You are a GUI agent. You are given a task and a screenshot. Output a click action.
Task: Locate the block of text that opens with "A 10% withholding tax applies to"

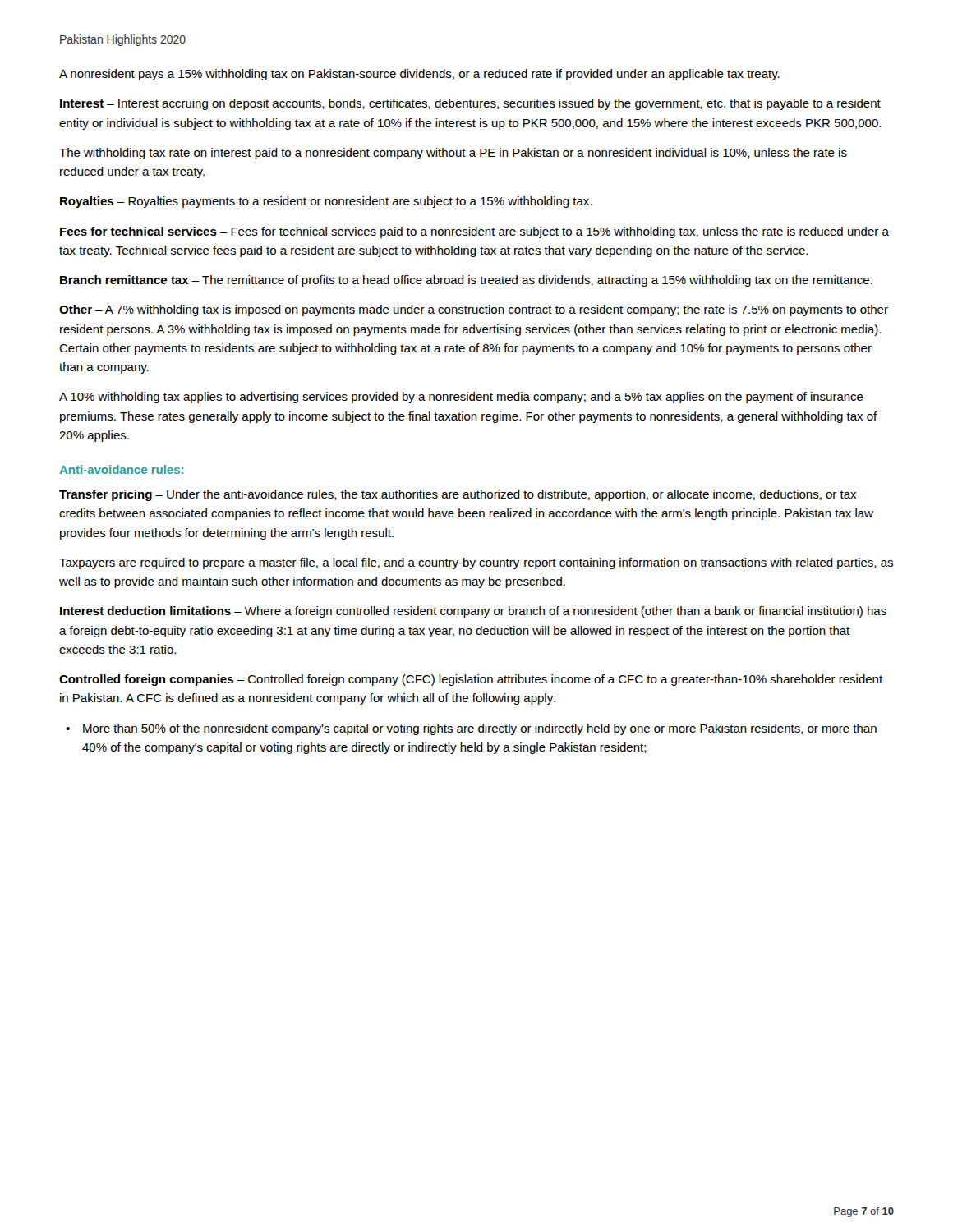pos(468,416)
